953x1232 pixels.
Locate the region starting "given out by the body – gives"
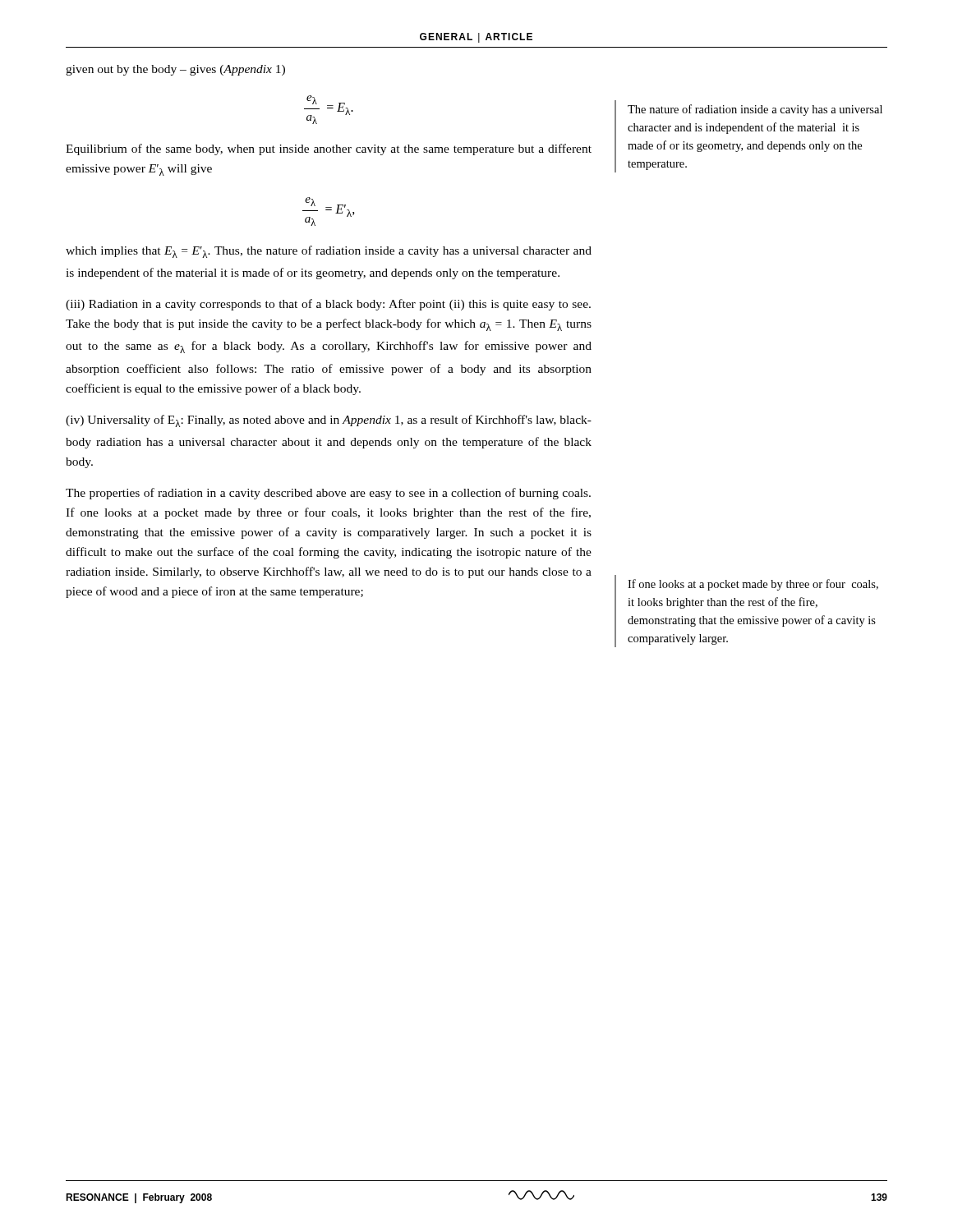pyautogui.click(x=176, y=69)
